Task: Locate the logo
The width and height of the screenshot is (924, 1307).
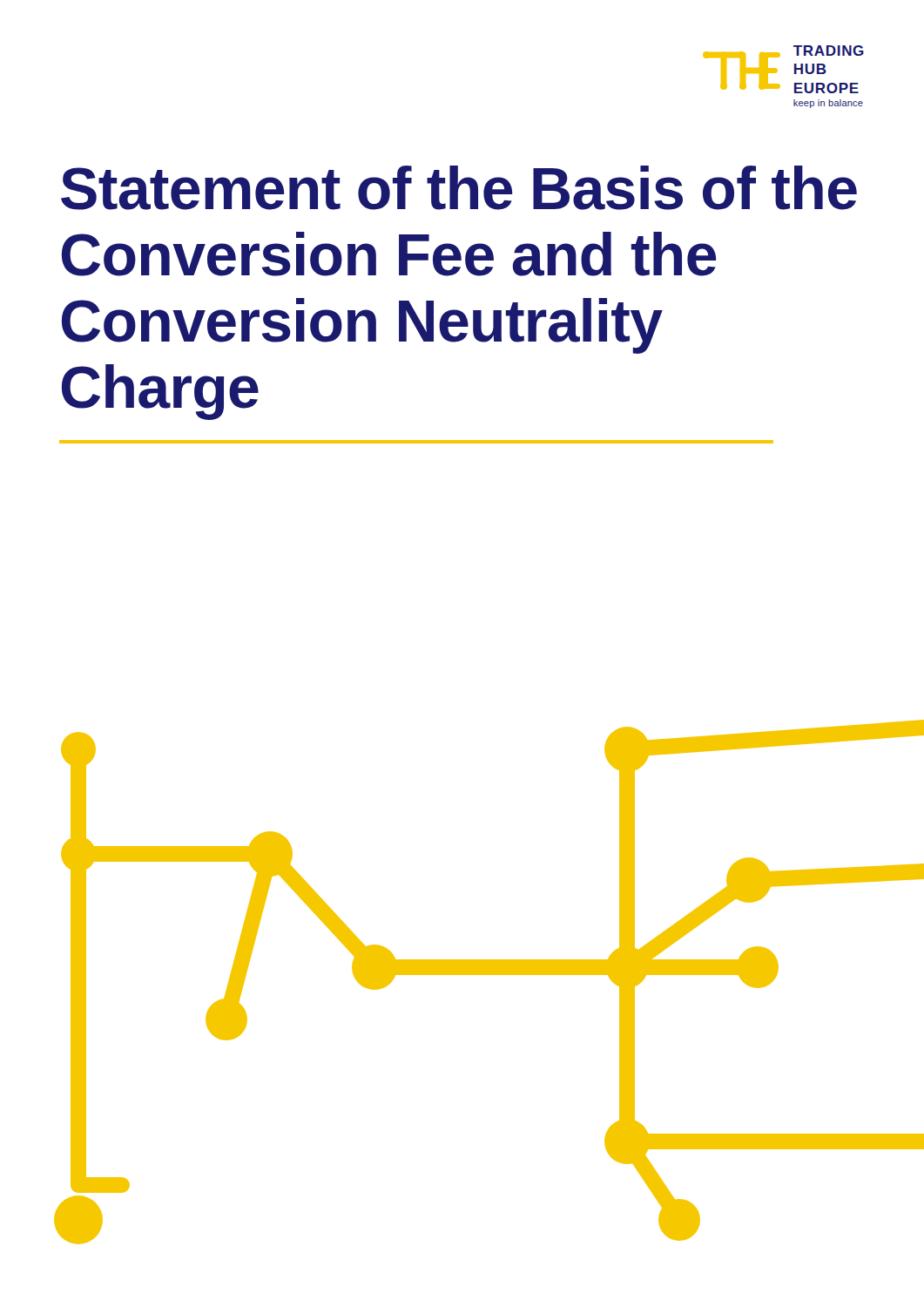Action: tap(784, 76)
